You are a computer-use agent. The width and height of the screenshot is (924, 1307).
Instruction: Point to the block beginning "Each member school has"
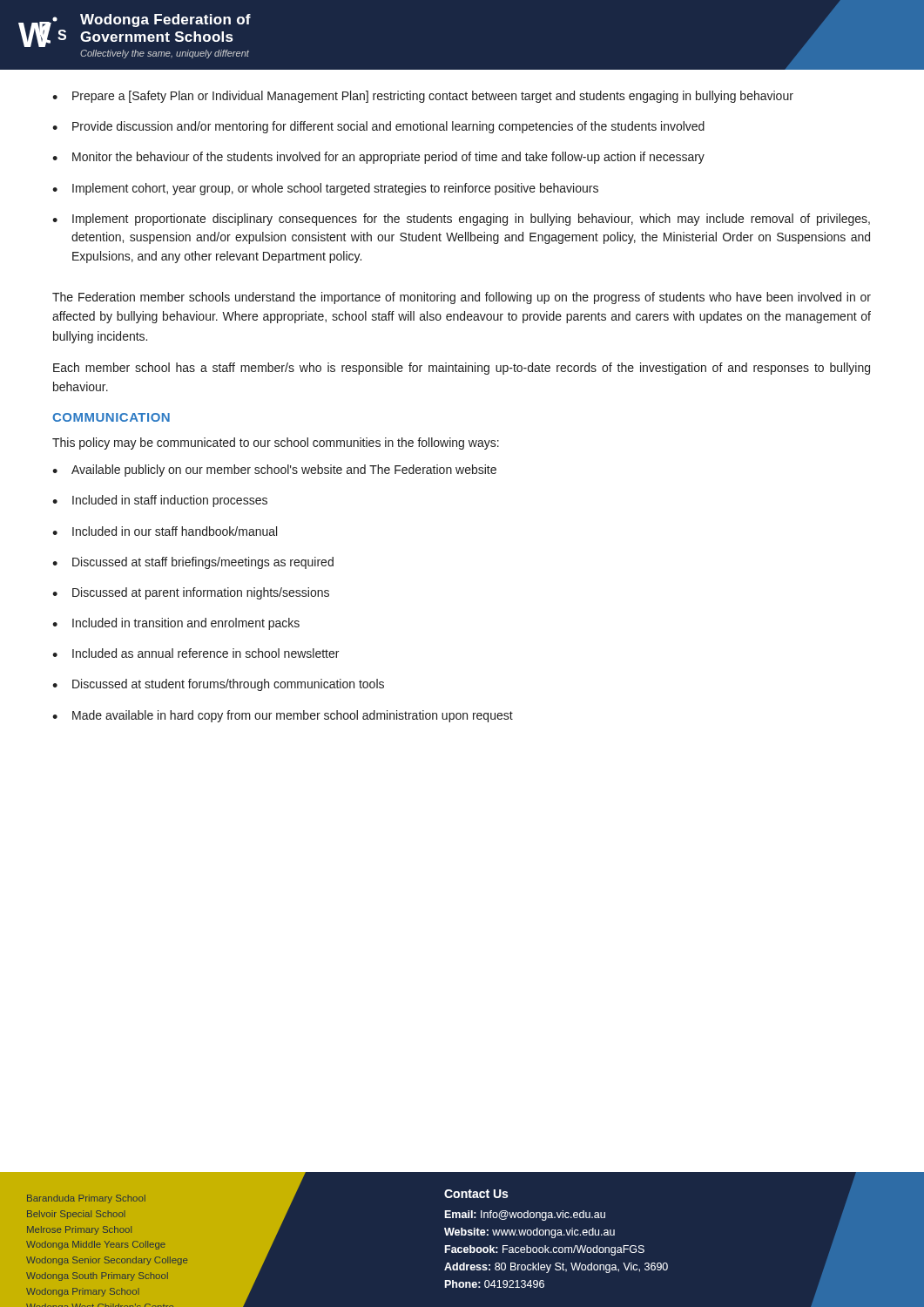[x=462, y=377]
